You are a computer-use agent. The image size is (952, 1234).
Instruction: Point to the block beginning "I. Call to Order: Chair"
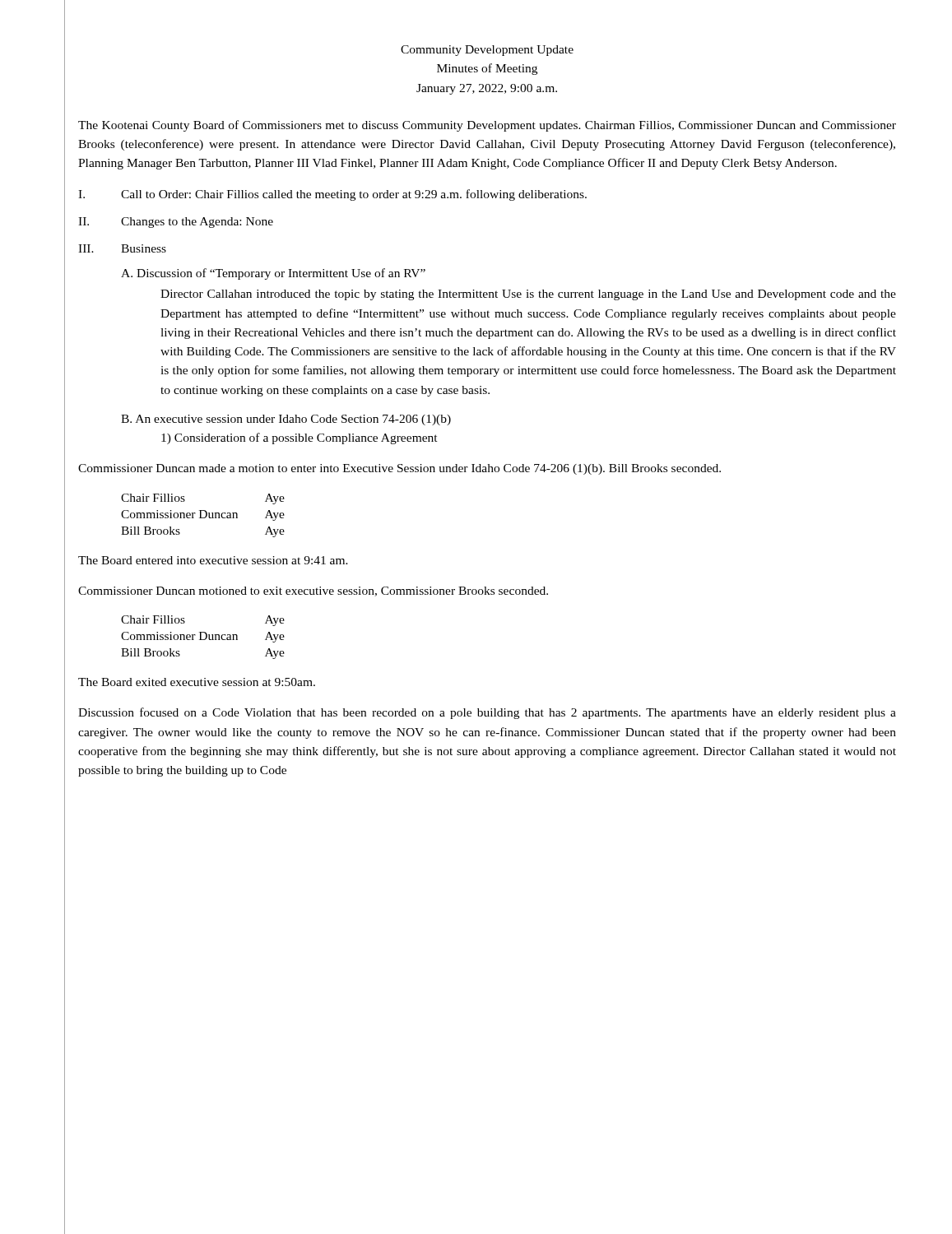click(x=487, y=193)
